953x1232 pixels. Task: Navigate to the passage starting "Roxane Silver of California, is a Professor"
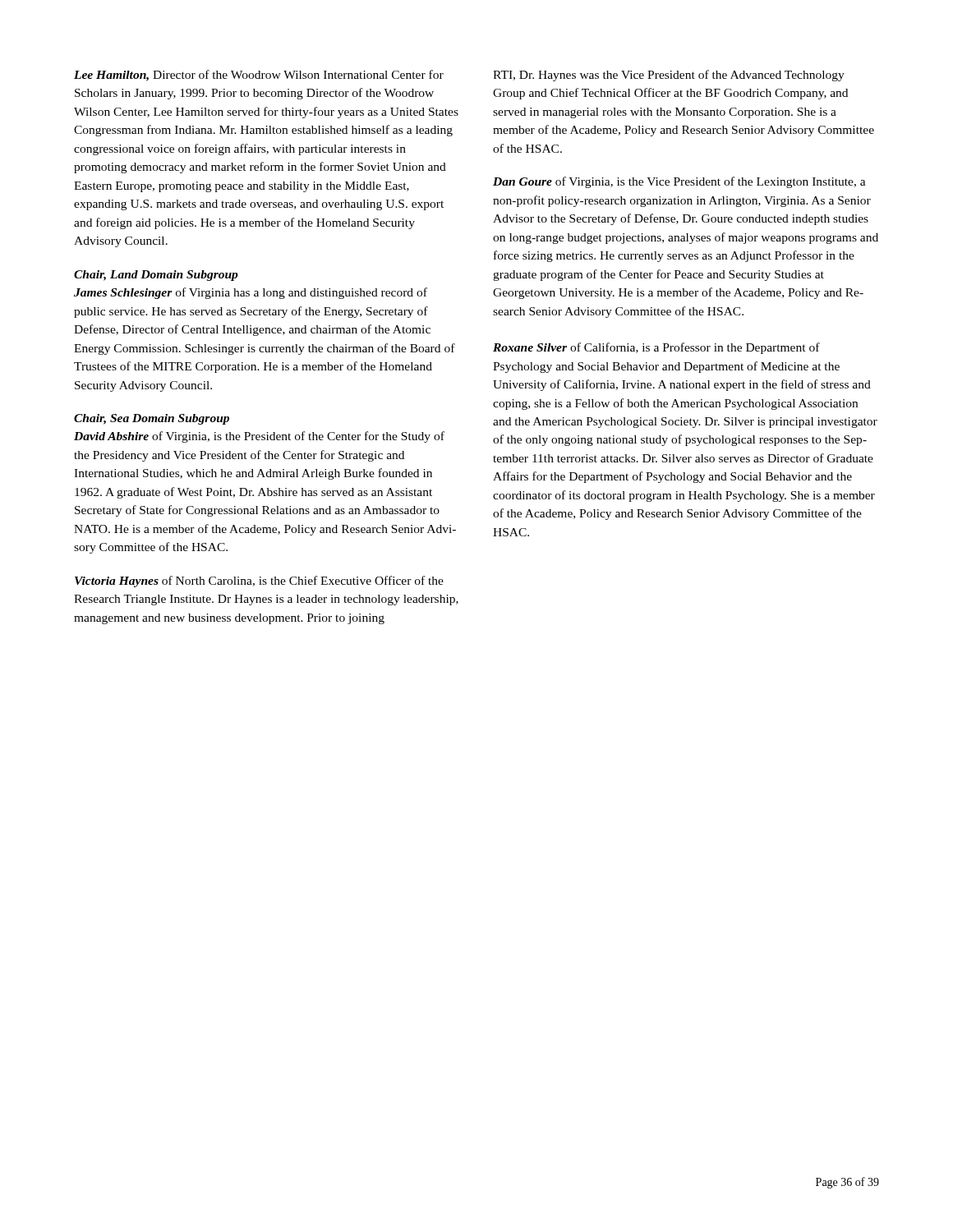[685, 439]
